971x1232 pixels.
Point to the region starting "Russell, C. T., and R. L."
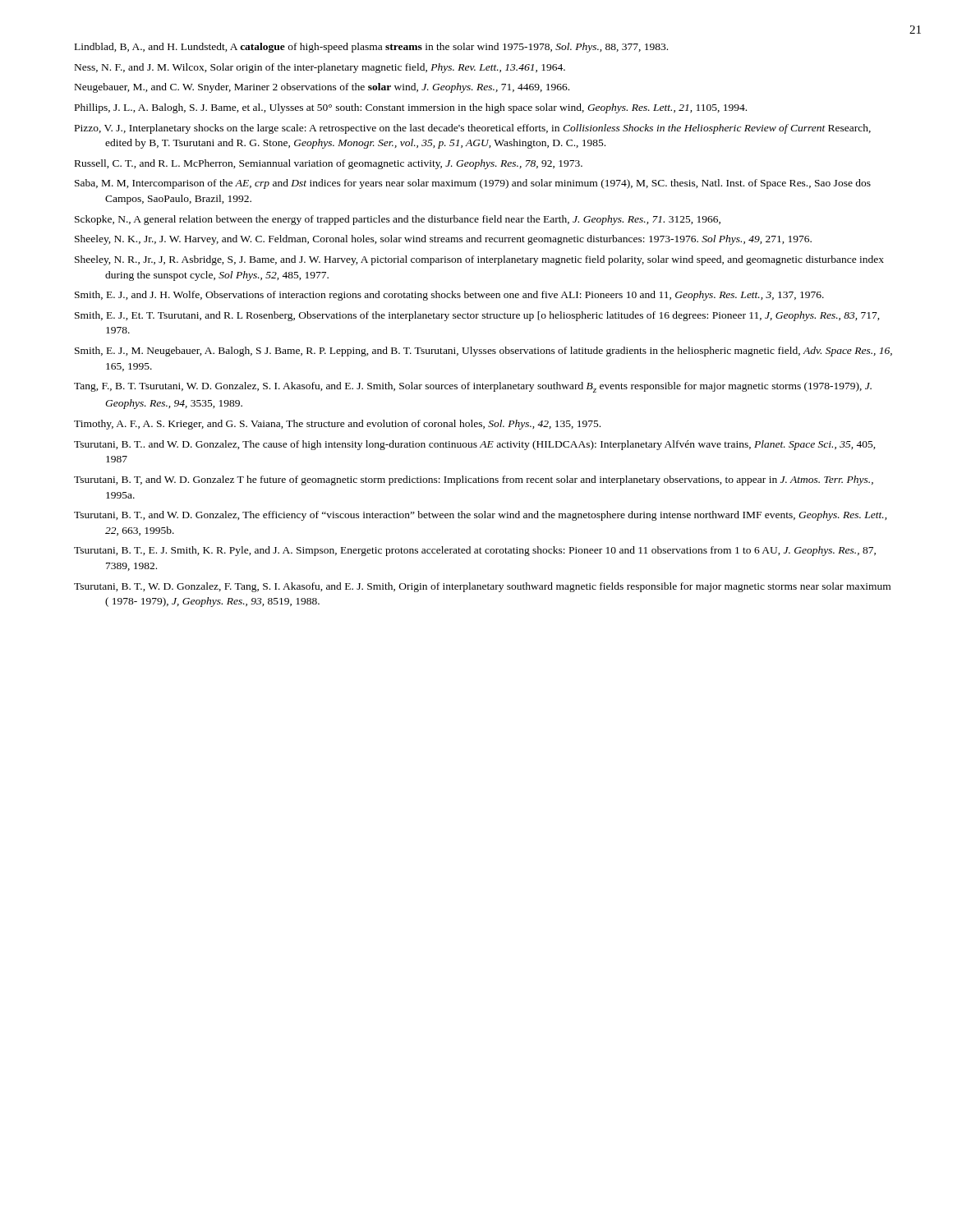tap(328, 163)
